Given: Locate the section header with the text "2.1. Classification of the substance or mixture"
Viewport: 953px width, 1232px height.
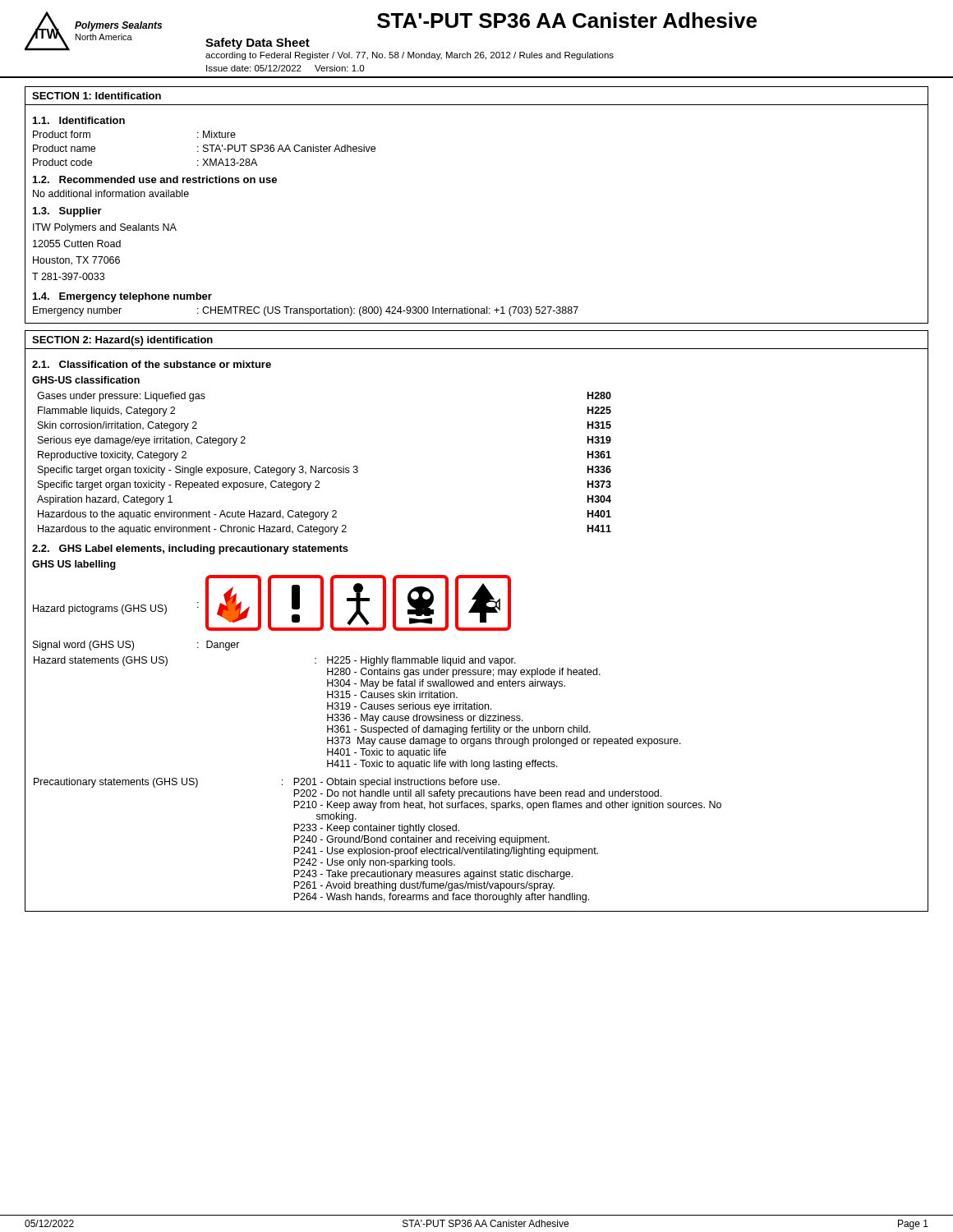Looking at the screenshot, I should 152,364.
